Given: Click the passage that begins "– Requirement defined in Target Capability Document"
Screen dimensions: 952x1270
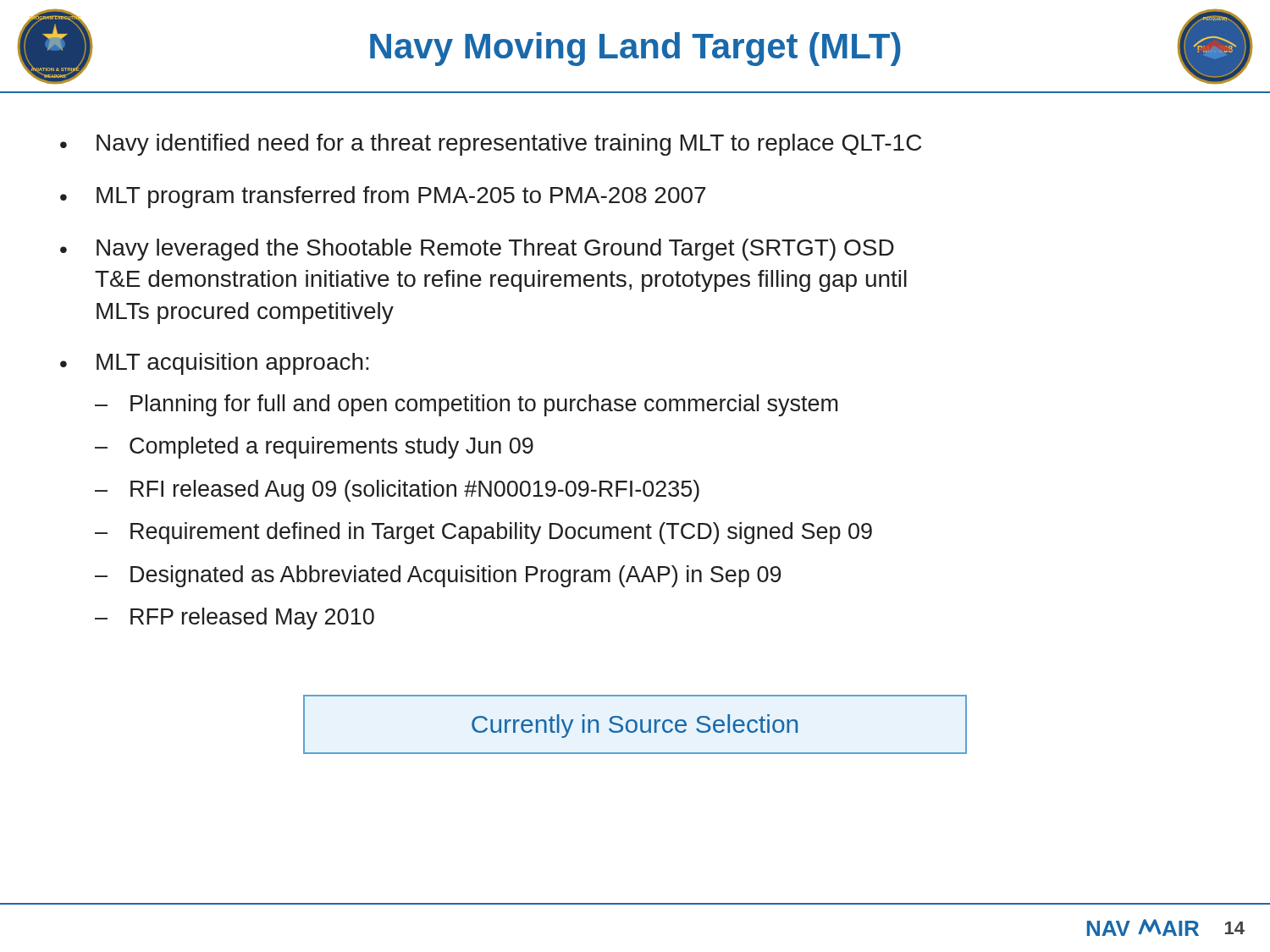Looking at the screenshot, I should tap(484, 532).
